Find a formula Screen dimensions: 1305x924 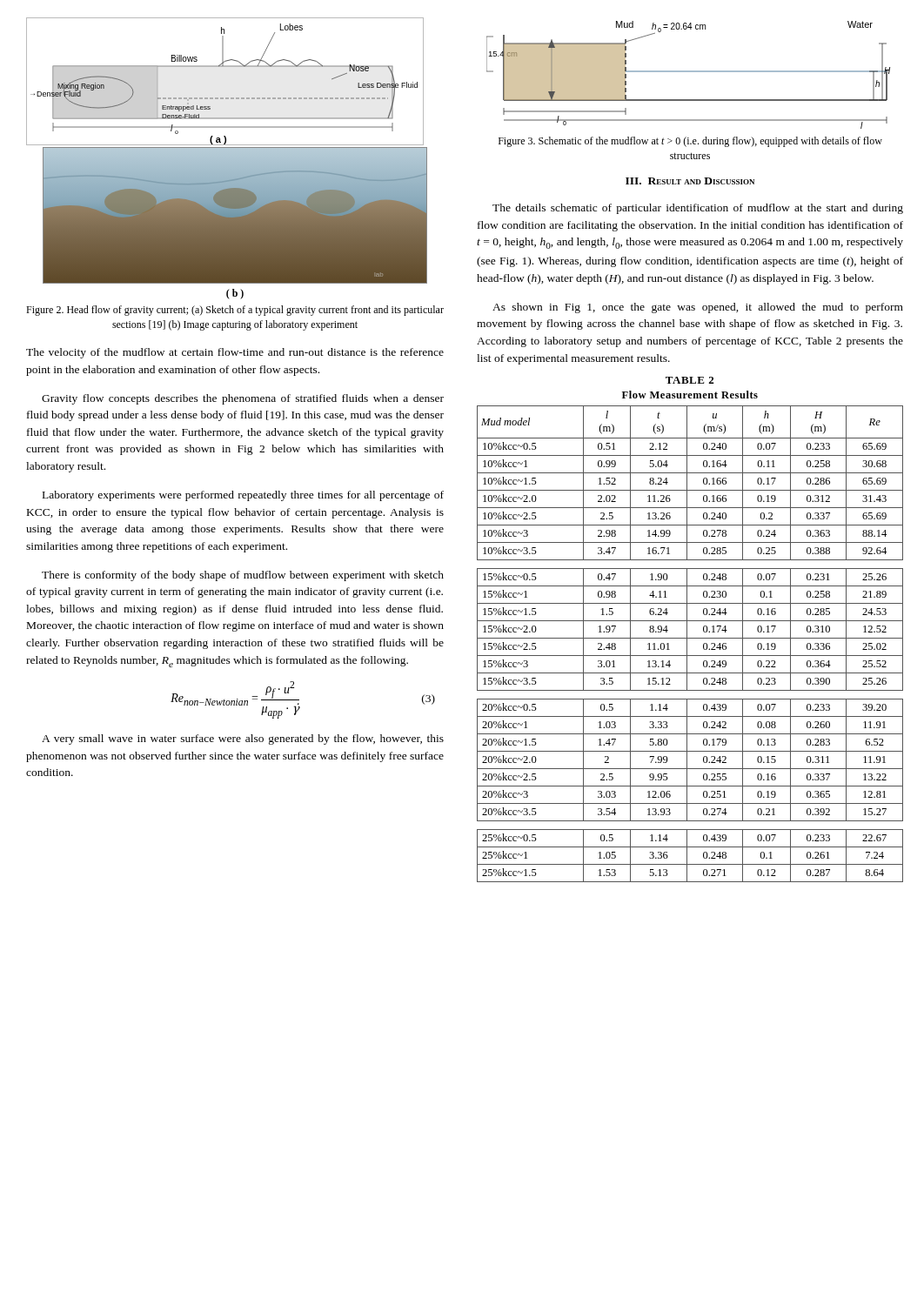coord(303,699)
